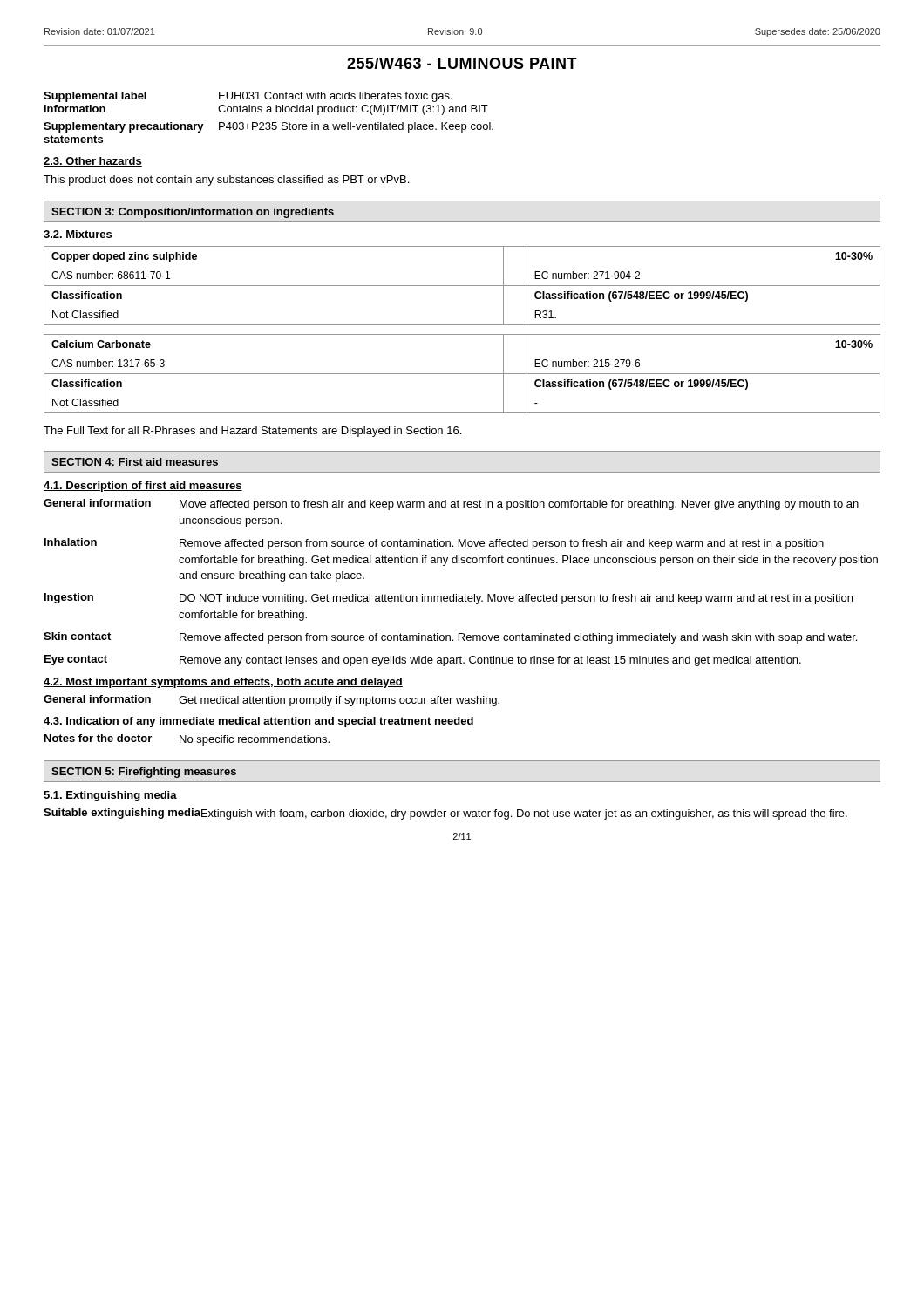Screen dimensions: 1308x924
Task: Locate the section header containing "2.3. Other hazards"
Action: coord(93,161)
